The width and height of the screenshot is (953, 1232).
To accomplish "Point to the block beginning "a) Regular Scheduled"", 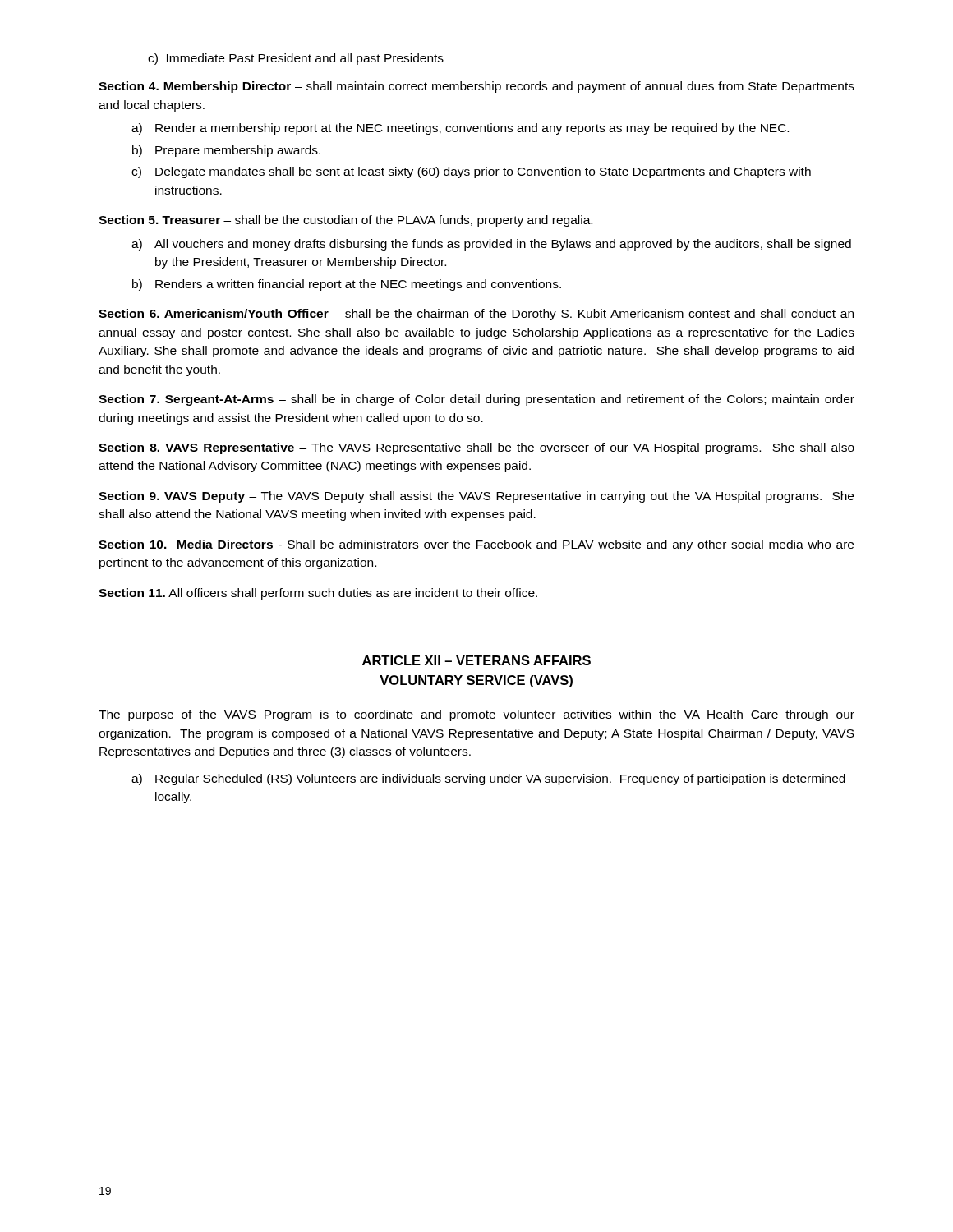I will tap(493, 788).
